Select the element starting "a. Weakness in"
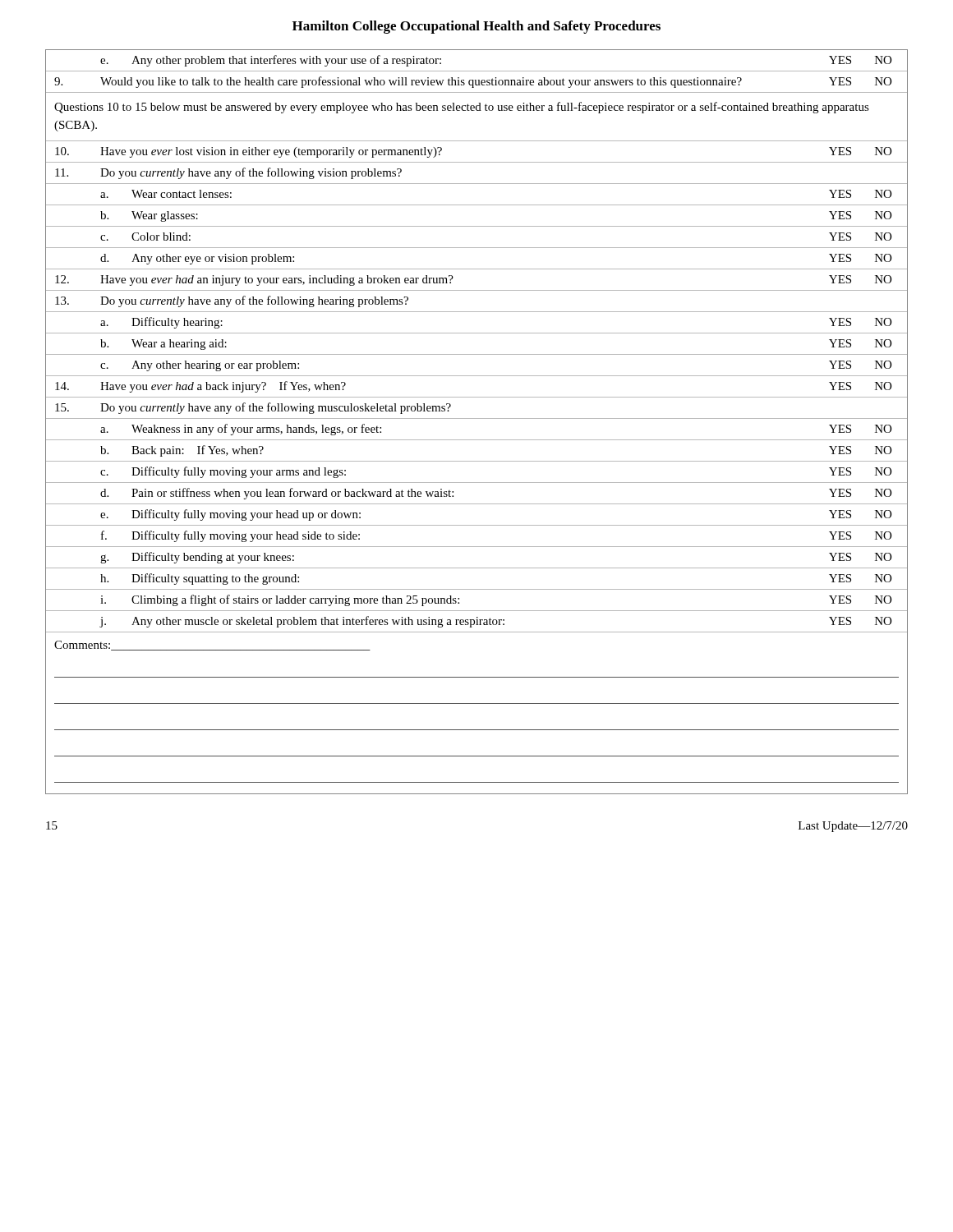Screen dimensions: 1232x953 tap(492, 429)
